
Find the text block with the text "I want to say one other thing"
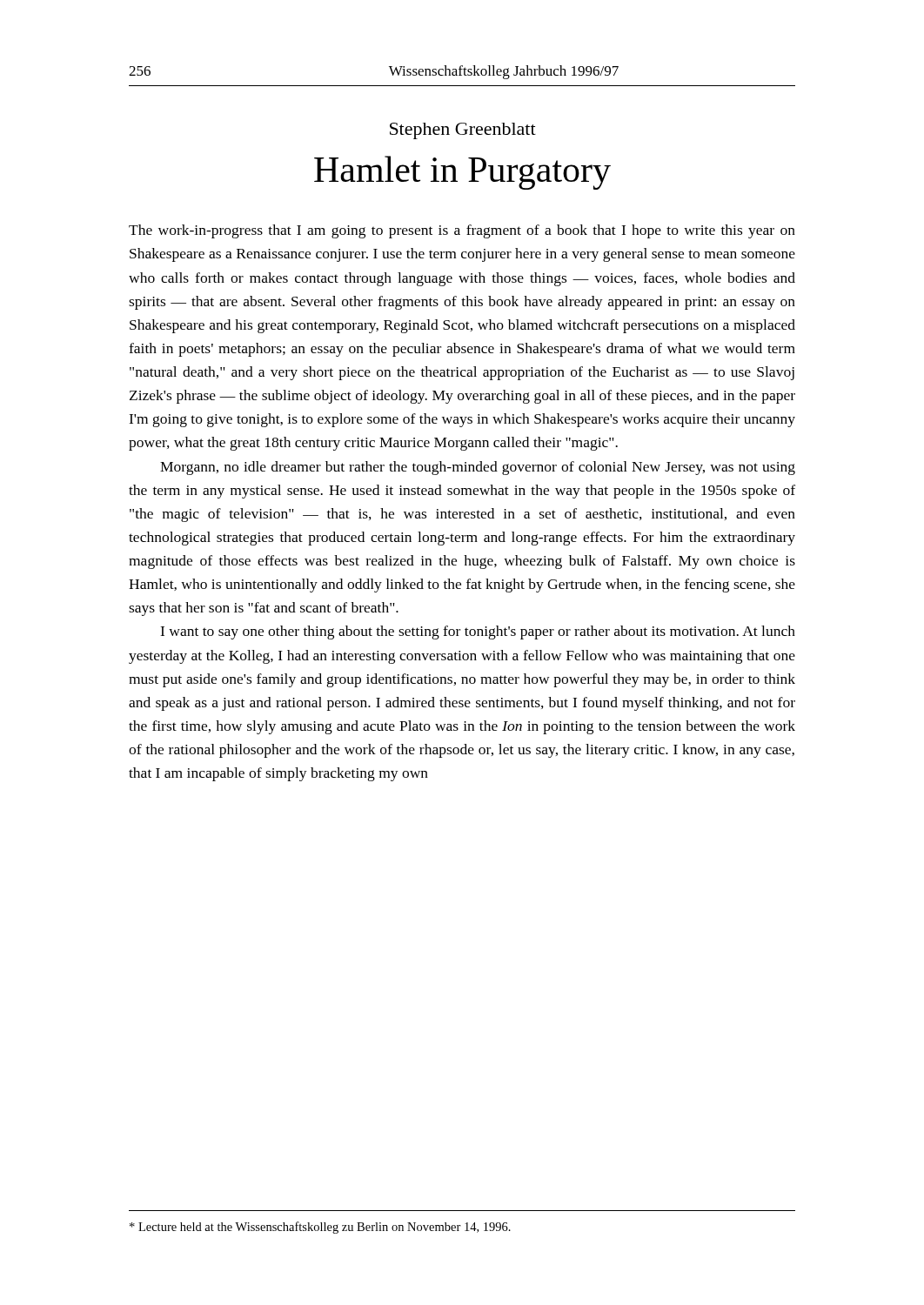pos(462,702)
